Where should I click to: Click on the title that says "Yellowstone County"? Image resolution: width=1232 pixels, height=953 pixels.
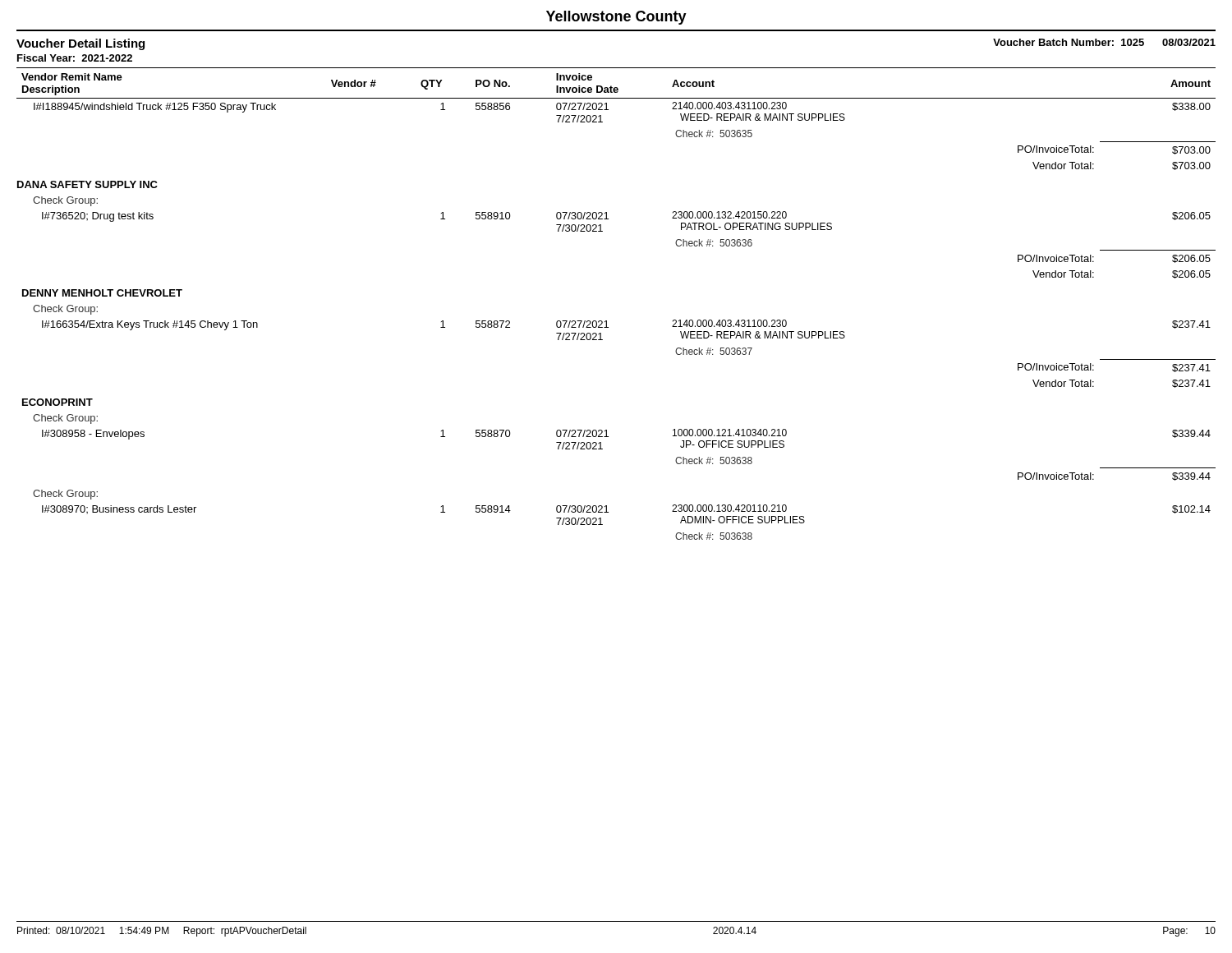coord(616,16)
